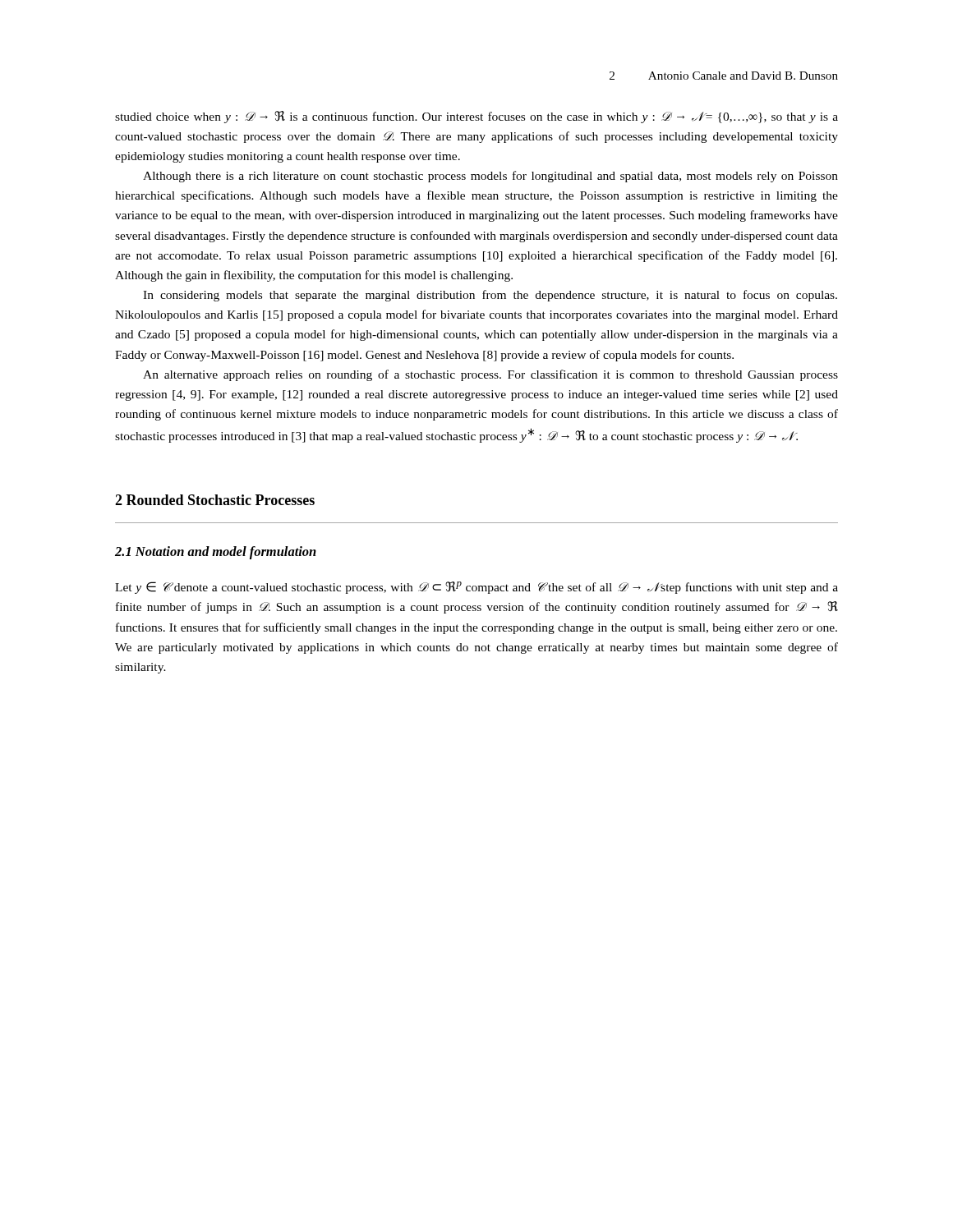Find the text block that reads "In considering models"
Viewport: 953px width, 1232px height.
click(x=476, y=325)
